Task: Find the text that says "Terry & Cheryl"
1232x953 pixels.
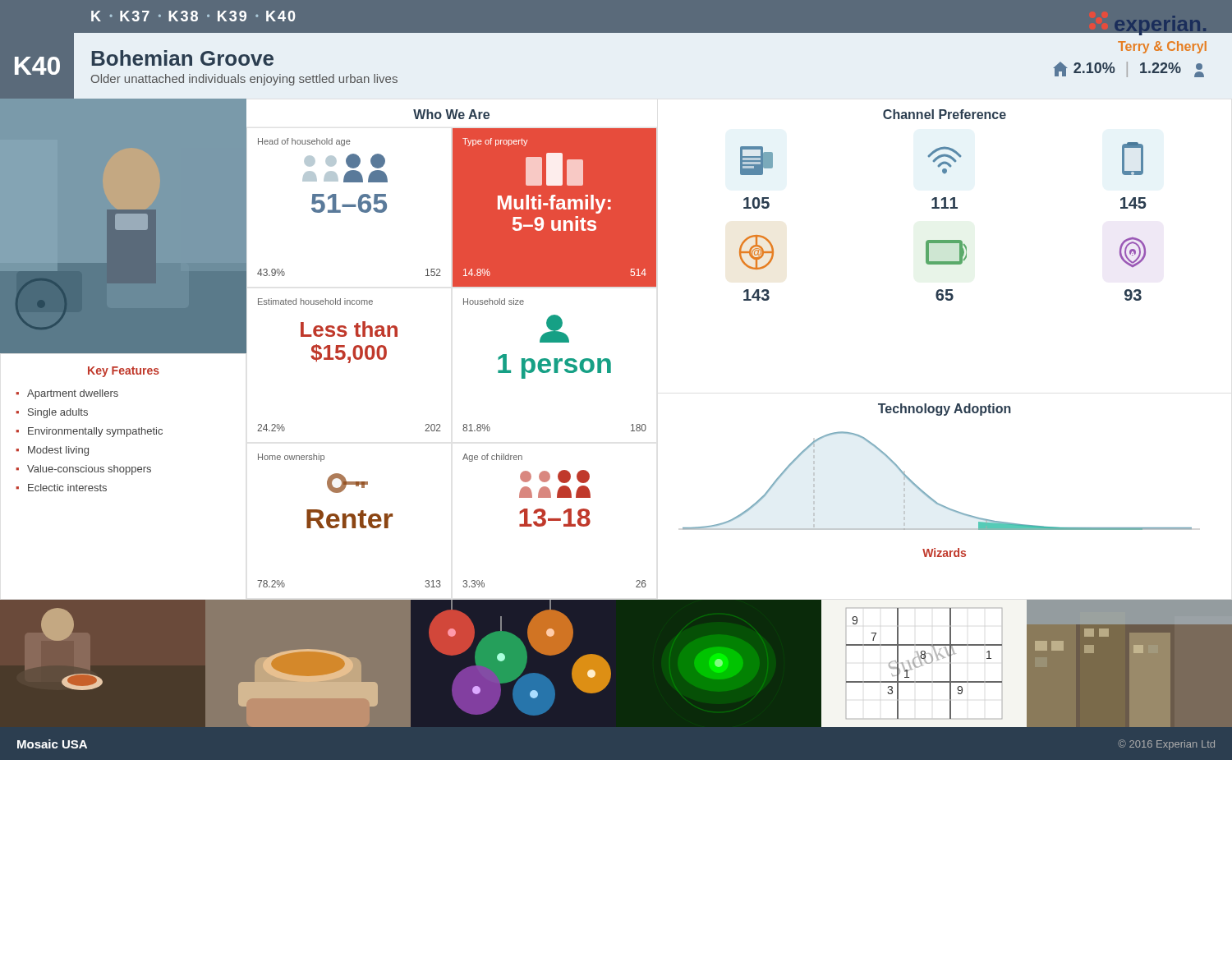Action: [1163, 46]
